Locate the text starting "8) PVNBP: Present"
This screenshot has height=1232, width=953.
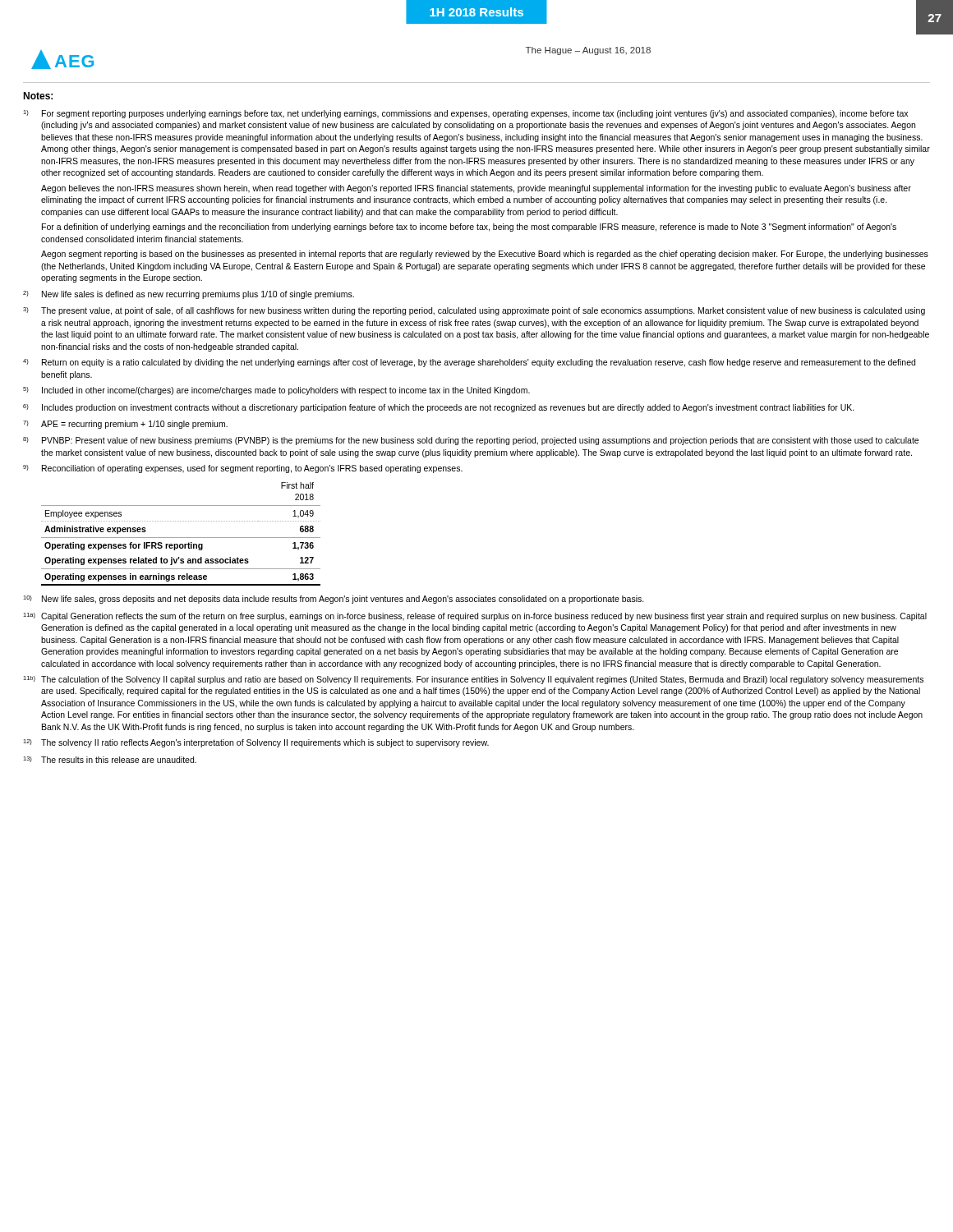tap(476, 447)
